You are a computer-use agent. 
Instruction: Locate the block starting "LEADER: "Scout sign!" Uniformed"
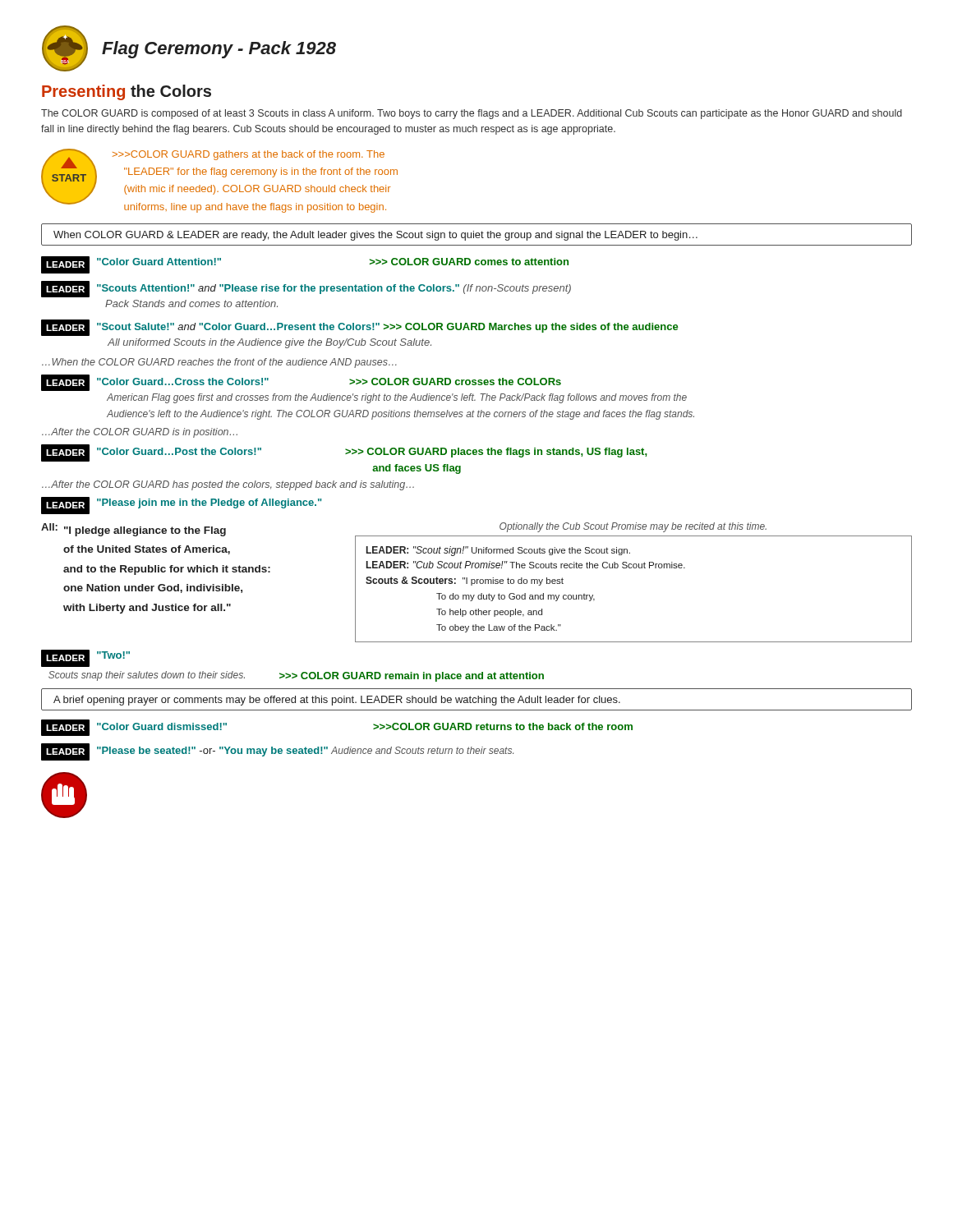click(x=526, y=588)
